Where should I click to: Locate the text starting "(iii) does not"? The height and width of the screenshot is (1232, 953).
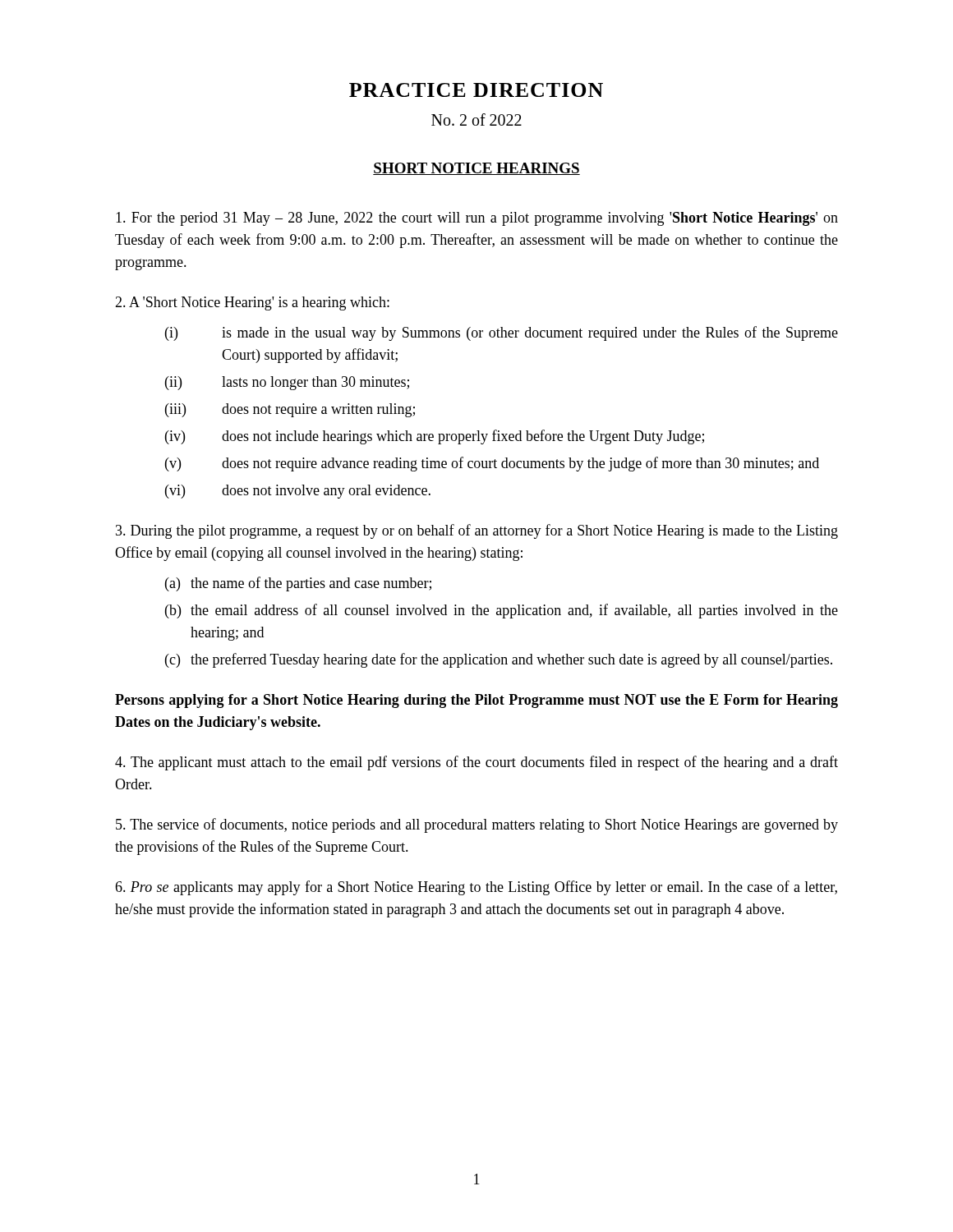tap(290, 410)
